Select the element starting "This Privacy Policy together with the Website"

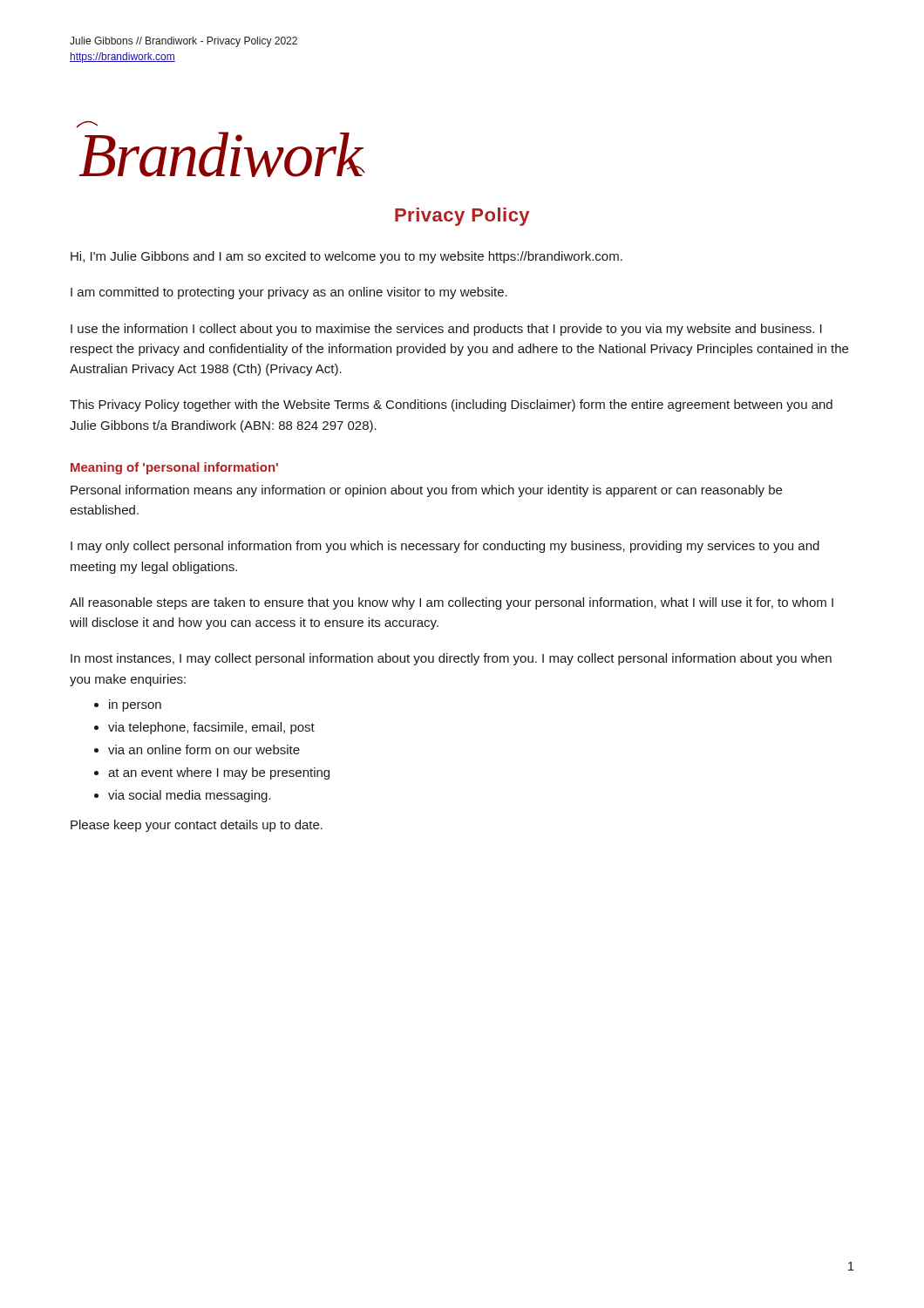pyautogui.click(x=451, y=415)
